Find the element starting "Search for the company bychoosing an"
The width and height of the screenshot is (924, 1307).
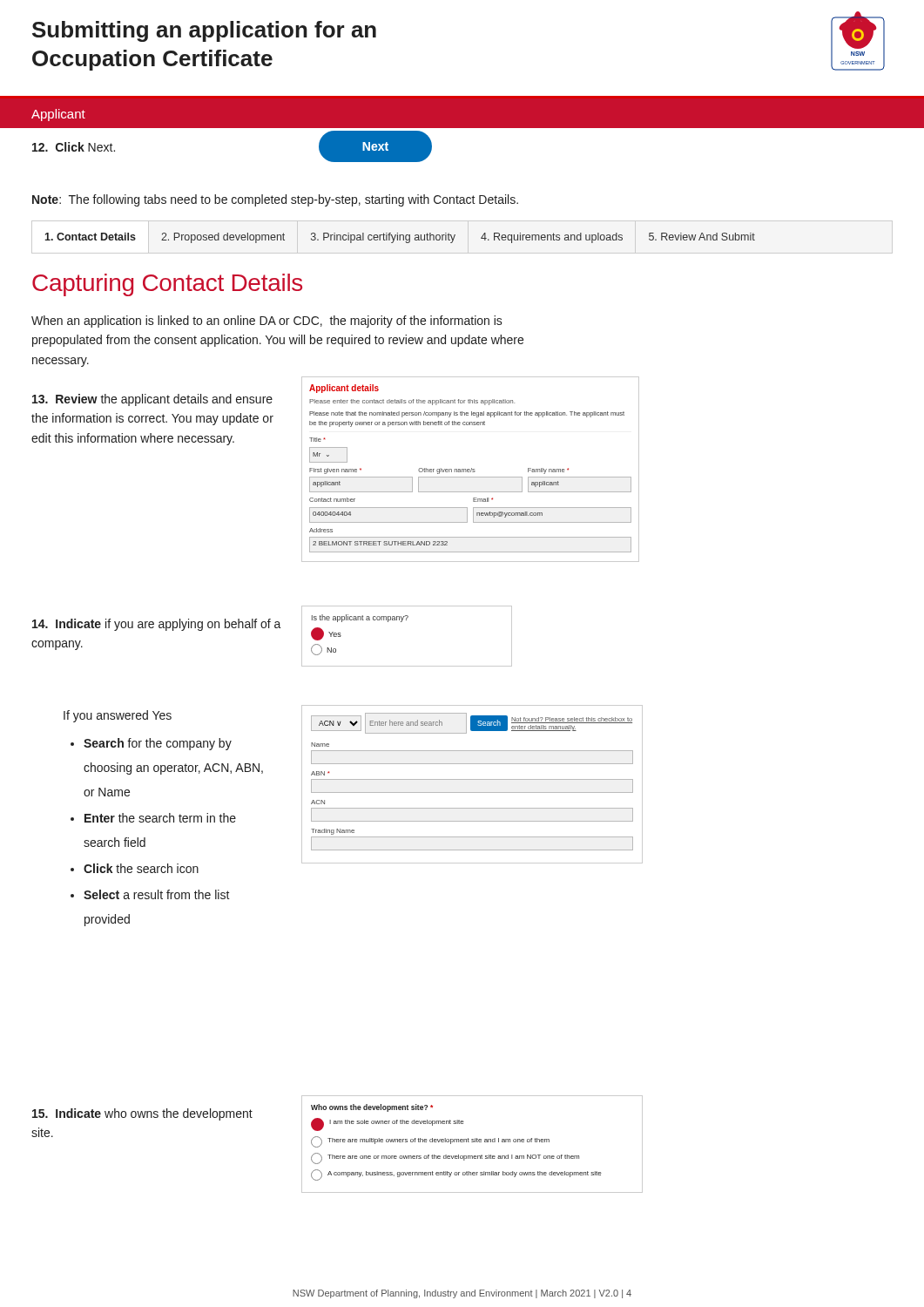click(174, 768)
